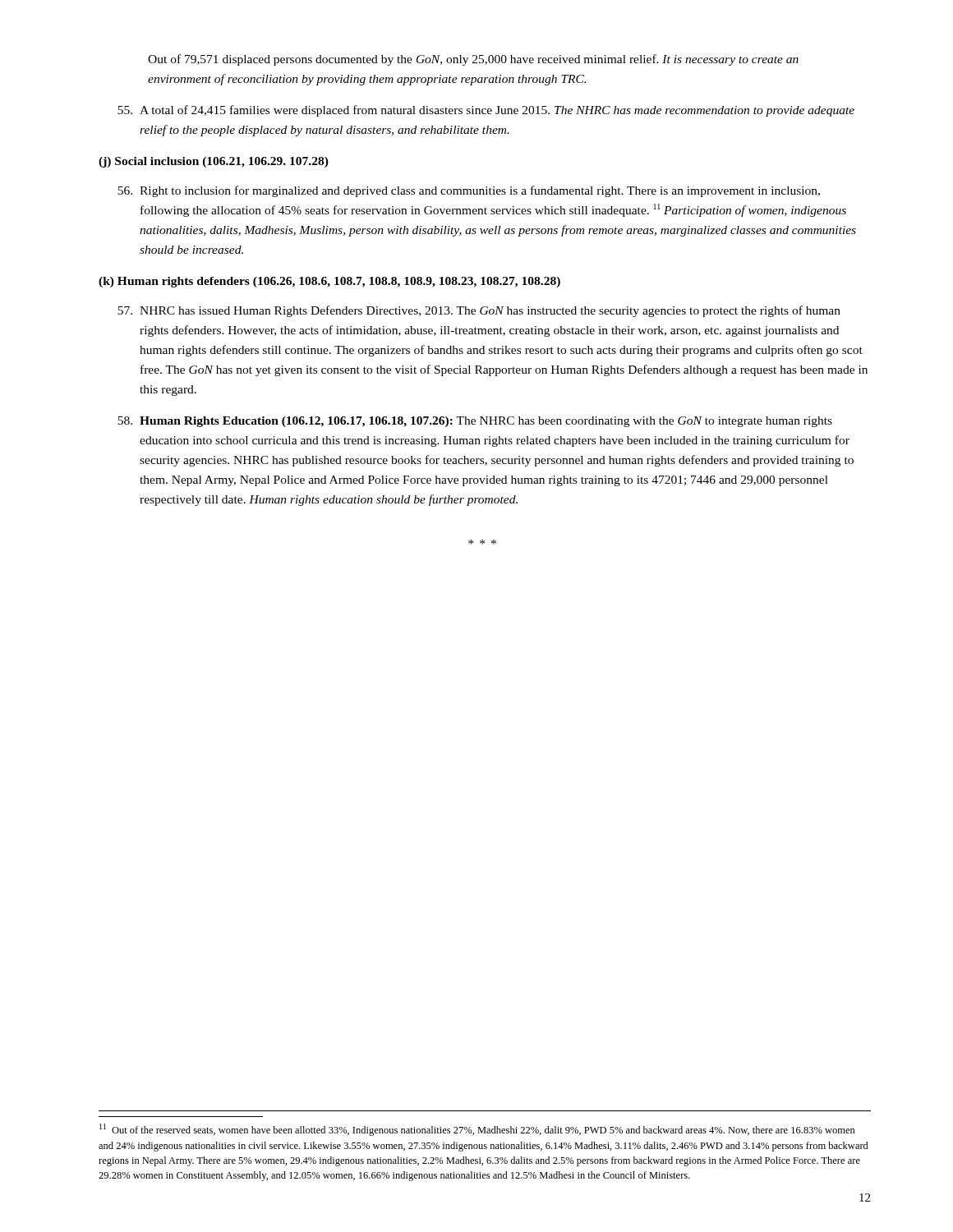Point to the block beginning "57. NHRC has issued Human Rights"
Image resolution: width=953 pixels, height=1232 pixels.
(x=485, y=350)
